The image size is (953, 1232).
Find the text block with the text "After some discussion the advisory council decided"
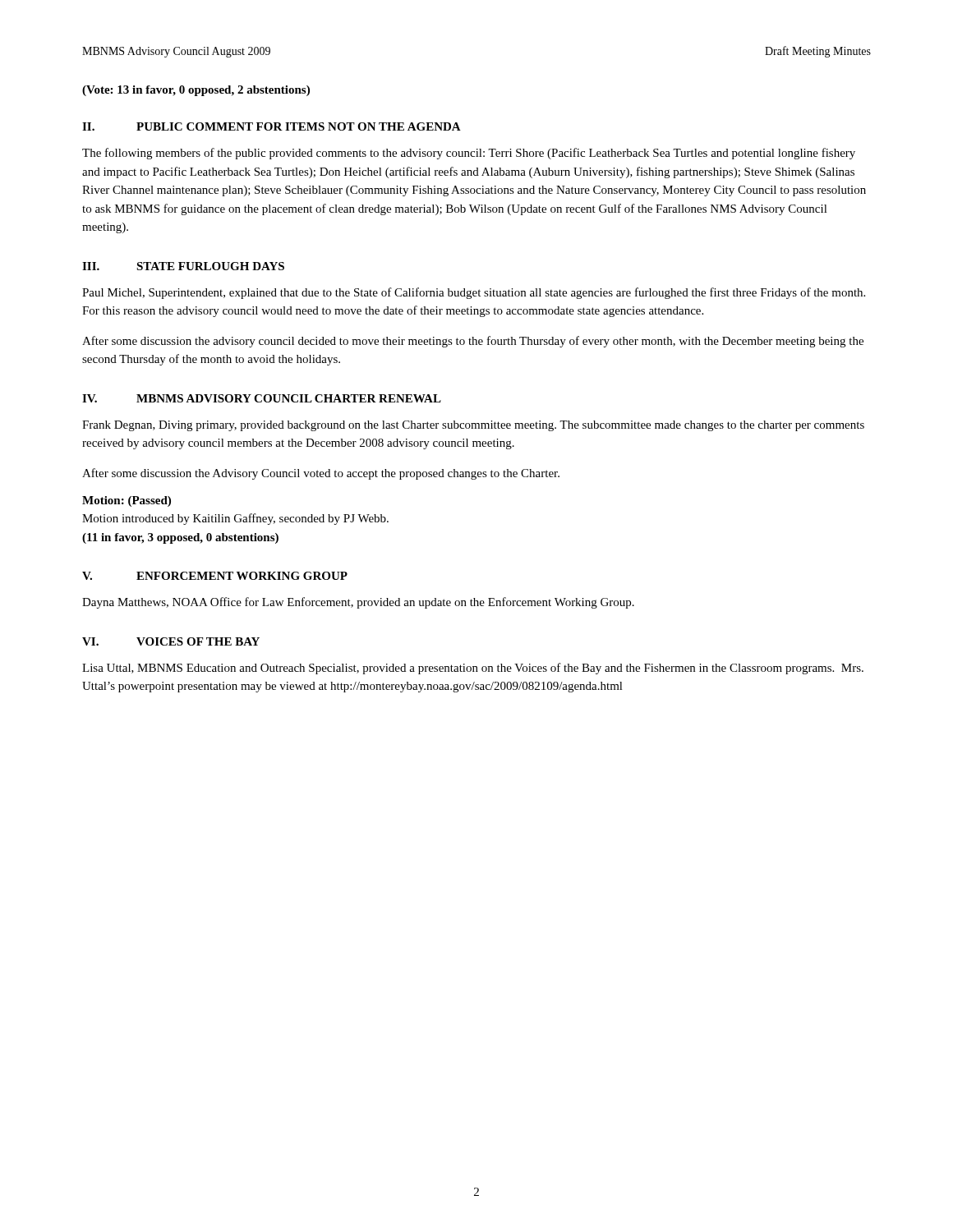473,350
